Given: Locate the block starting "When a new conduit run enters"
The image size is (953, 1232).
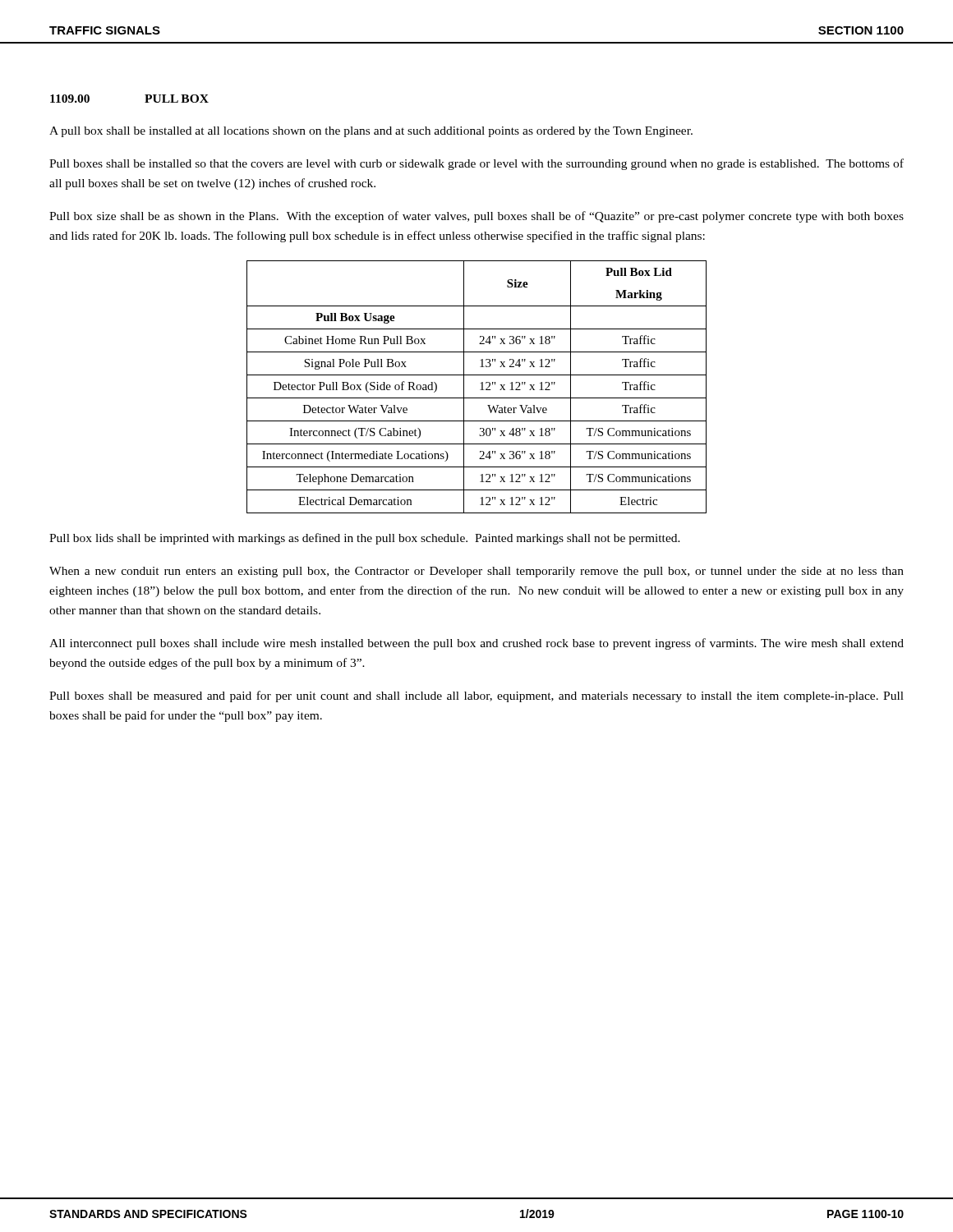Looking at the screenshot, I should tap(476, 590).
